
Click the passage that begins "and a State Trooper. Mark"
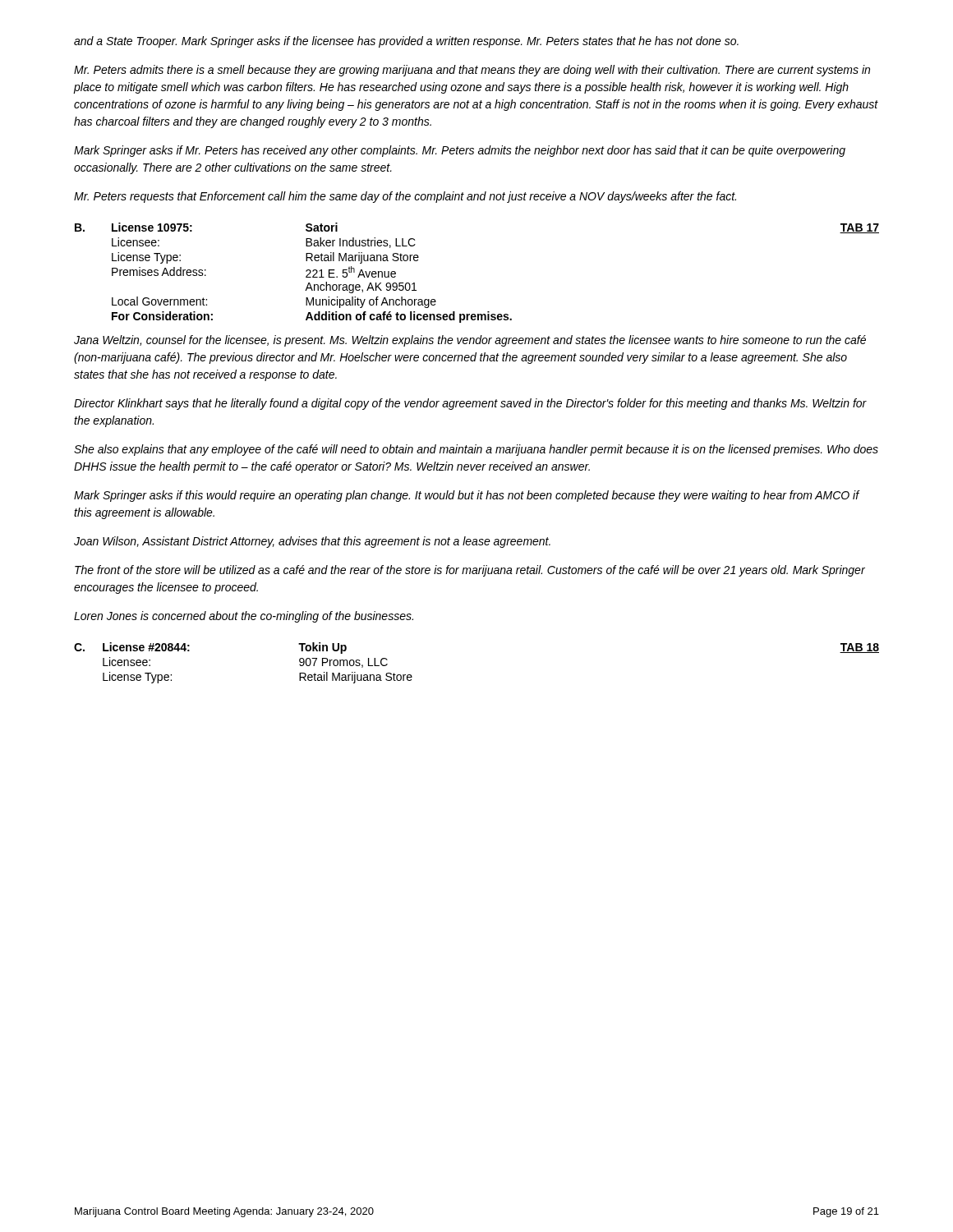point(476,42)
